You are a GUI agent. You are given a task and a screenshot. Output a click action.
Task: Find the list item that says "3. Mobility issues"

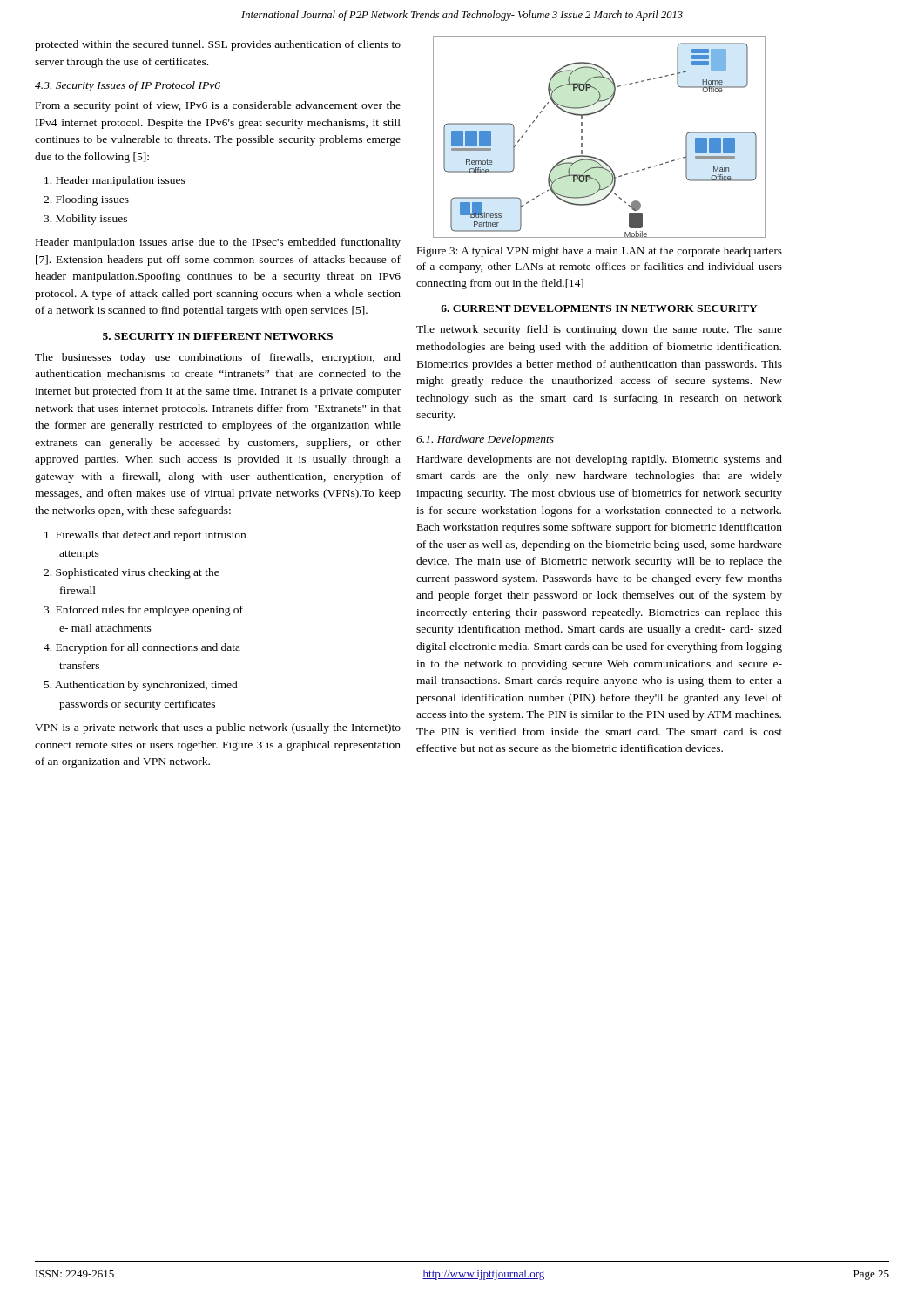pos(86,218)
